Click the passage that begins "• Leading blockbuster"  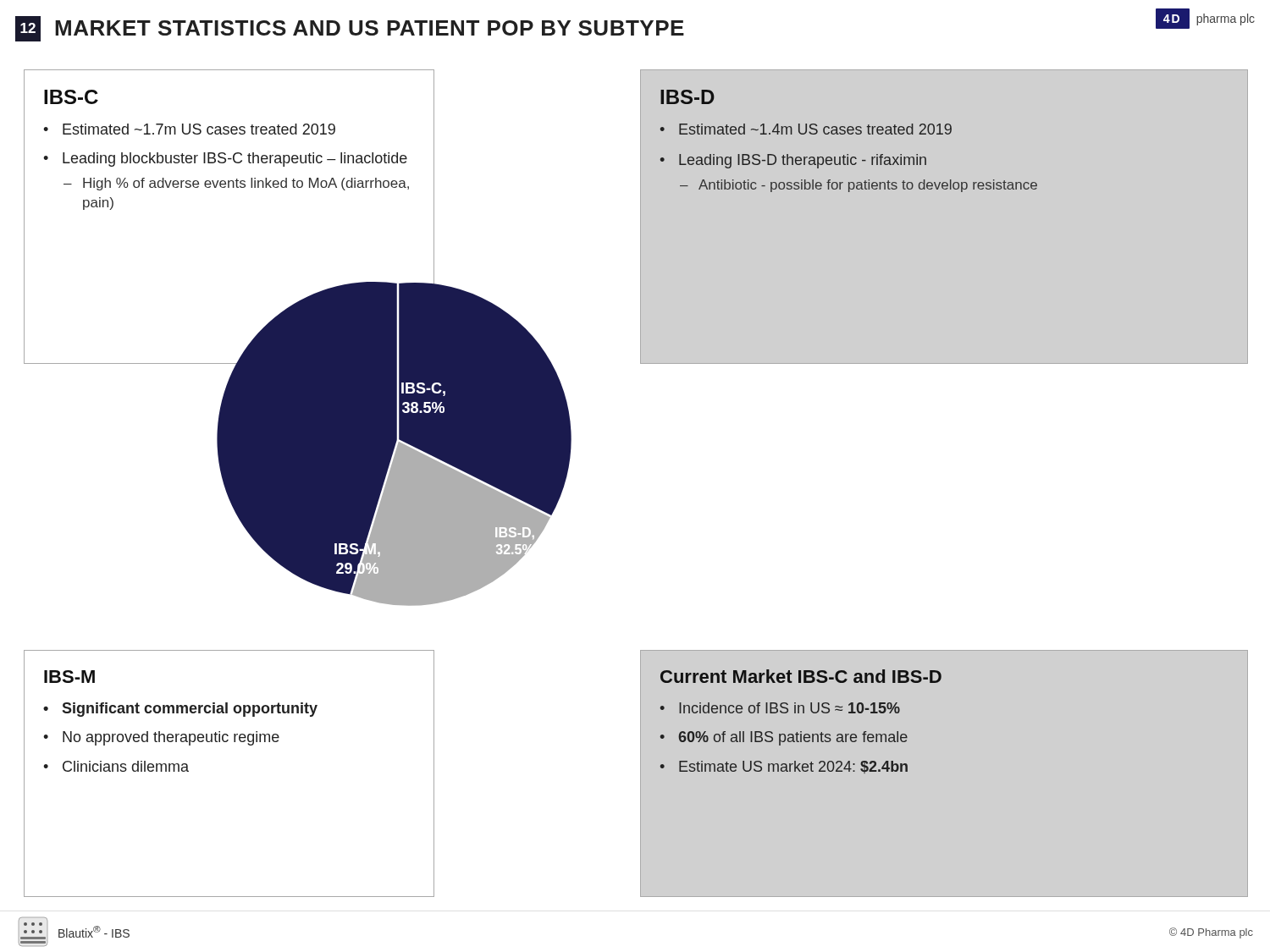pyautogui.click(x=229, y=181)
